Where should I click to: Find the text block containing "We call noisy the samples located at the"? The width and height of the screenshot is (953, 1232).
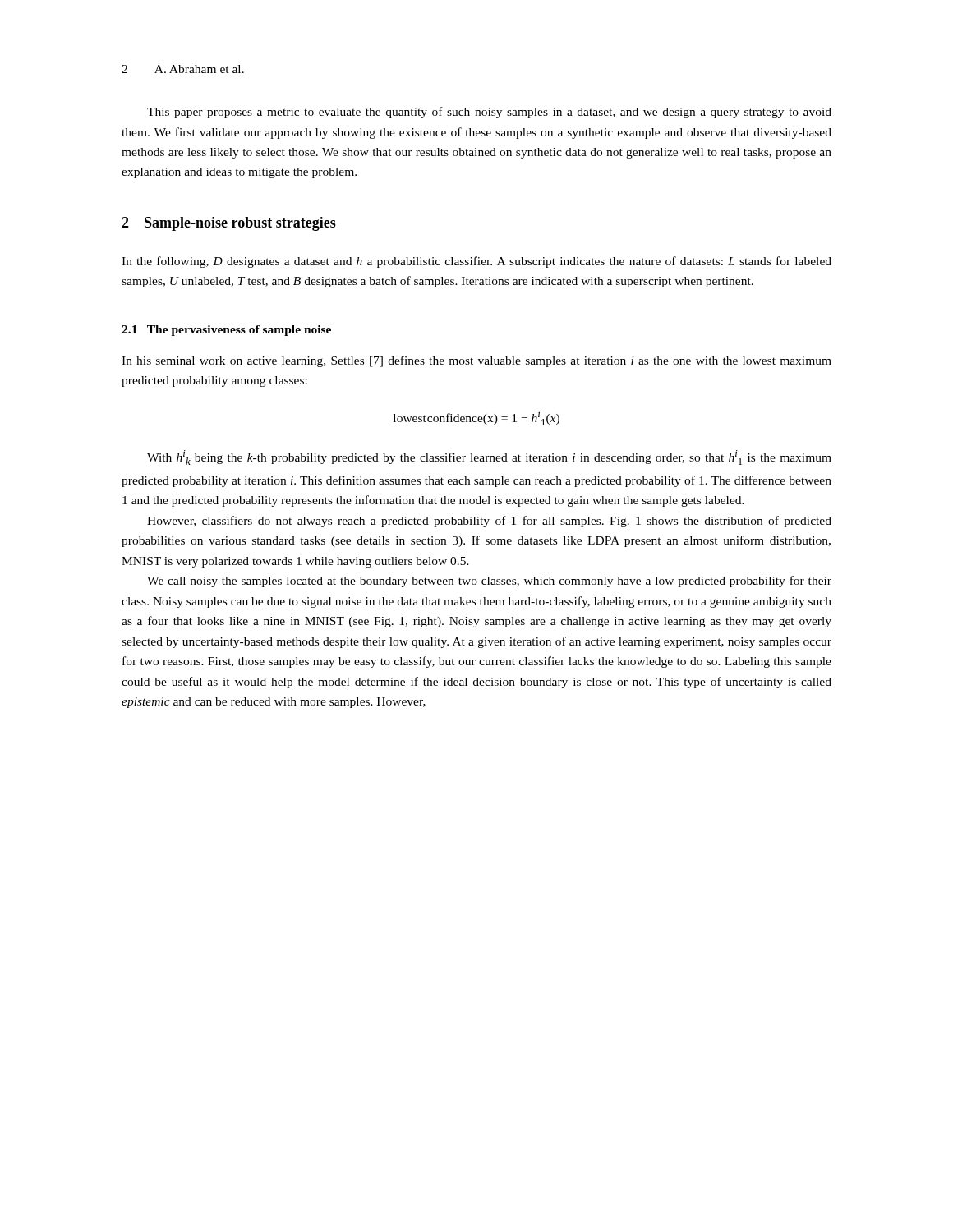(476, 641)
